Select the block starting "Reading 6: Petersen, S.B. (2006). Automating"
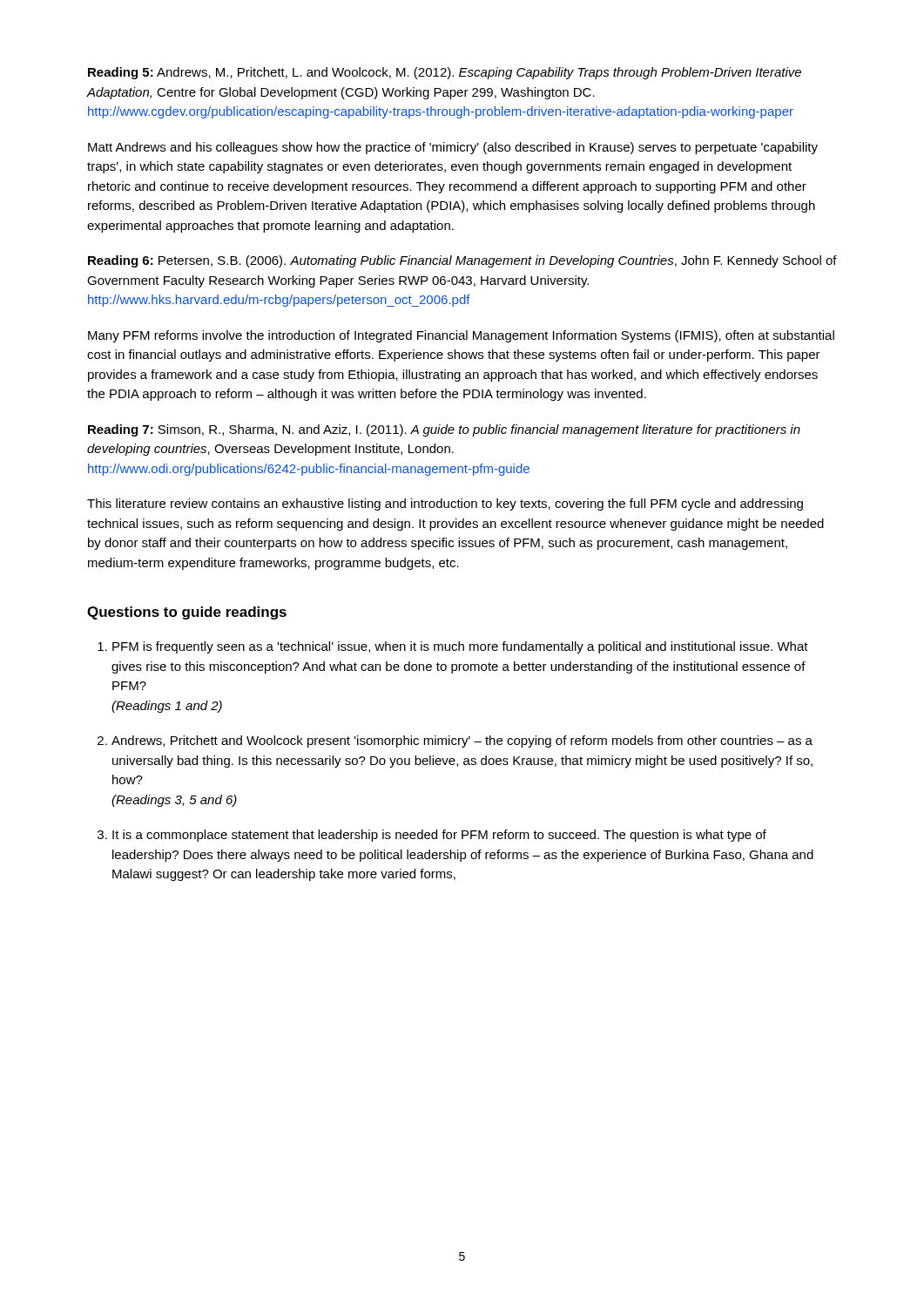 [462, 280]
